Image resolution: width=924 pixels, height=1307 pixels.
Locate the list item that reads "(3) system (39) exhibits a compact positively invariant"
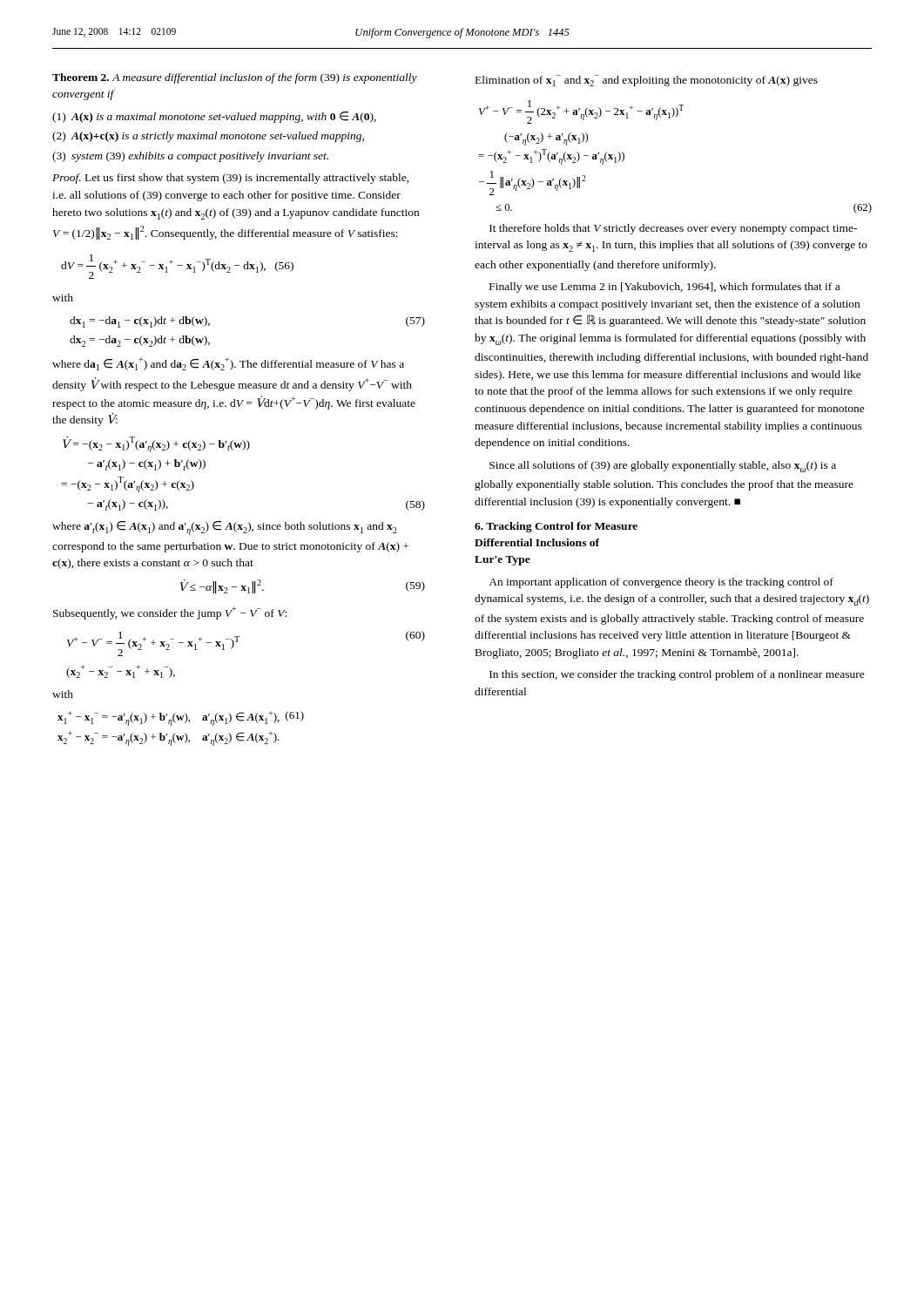239,156
